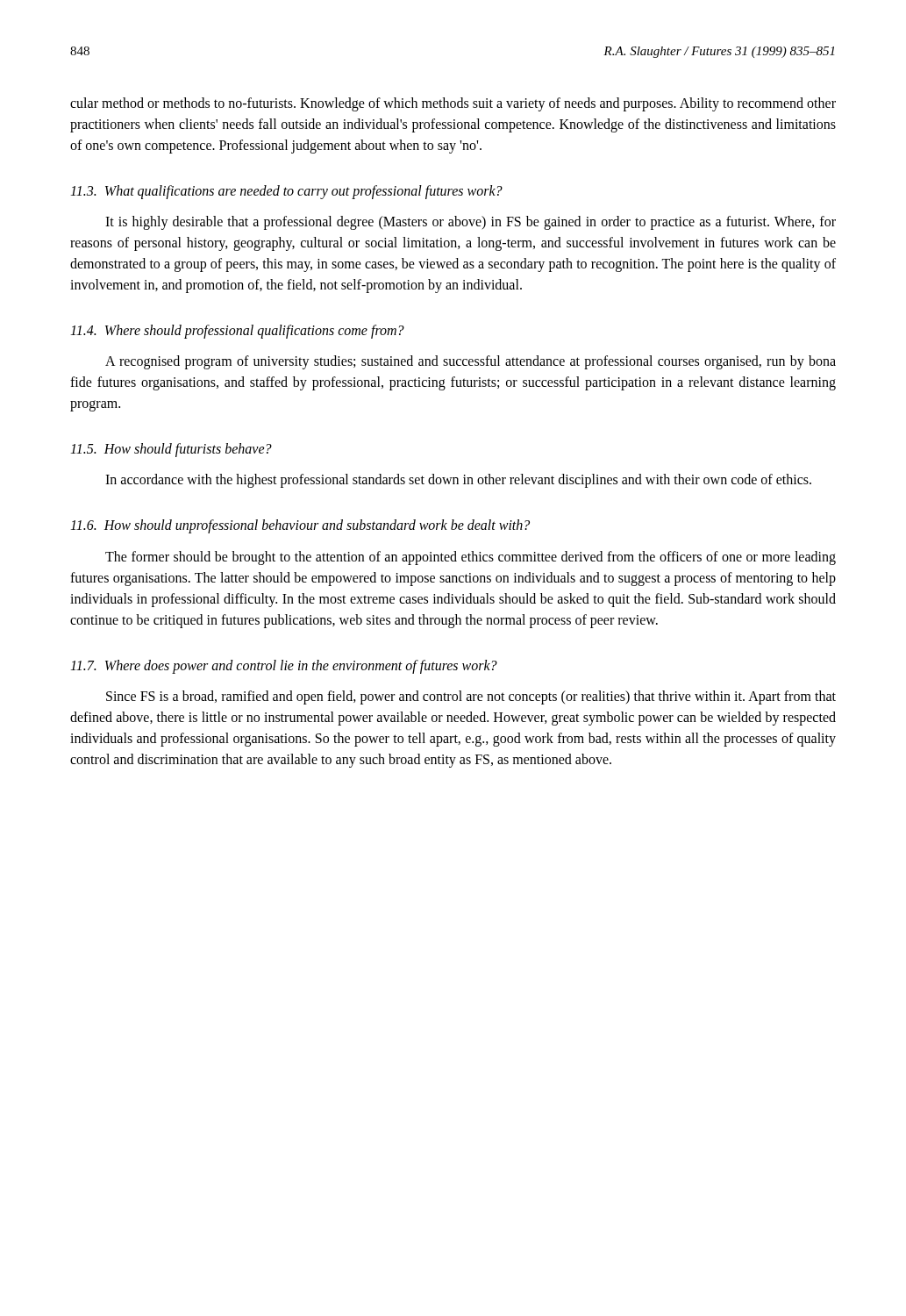Click the section header that begins "11.3. What qualifications are needed to"
The width and height of the screenshot is (906, 1316).
[286, 191]
